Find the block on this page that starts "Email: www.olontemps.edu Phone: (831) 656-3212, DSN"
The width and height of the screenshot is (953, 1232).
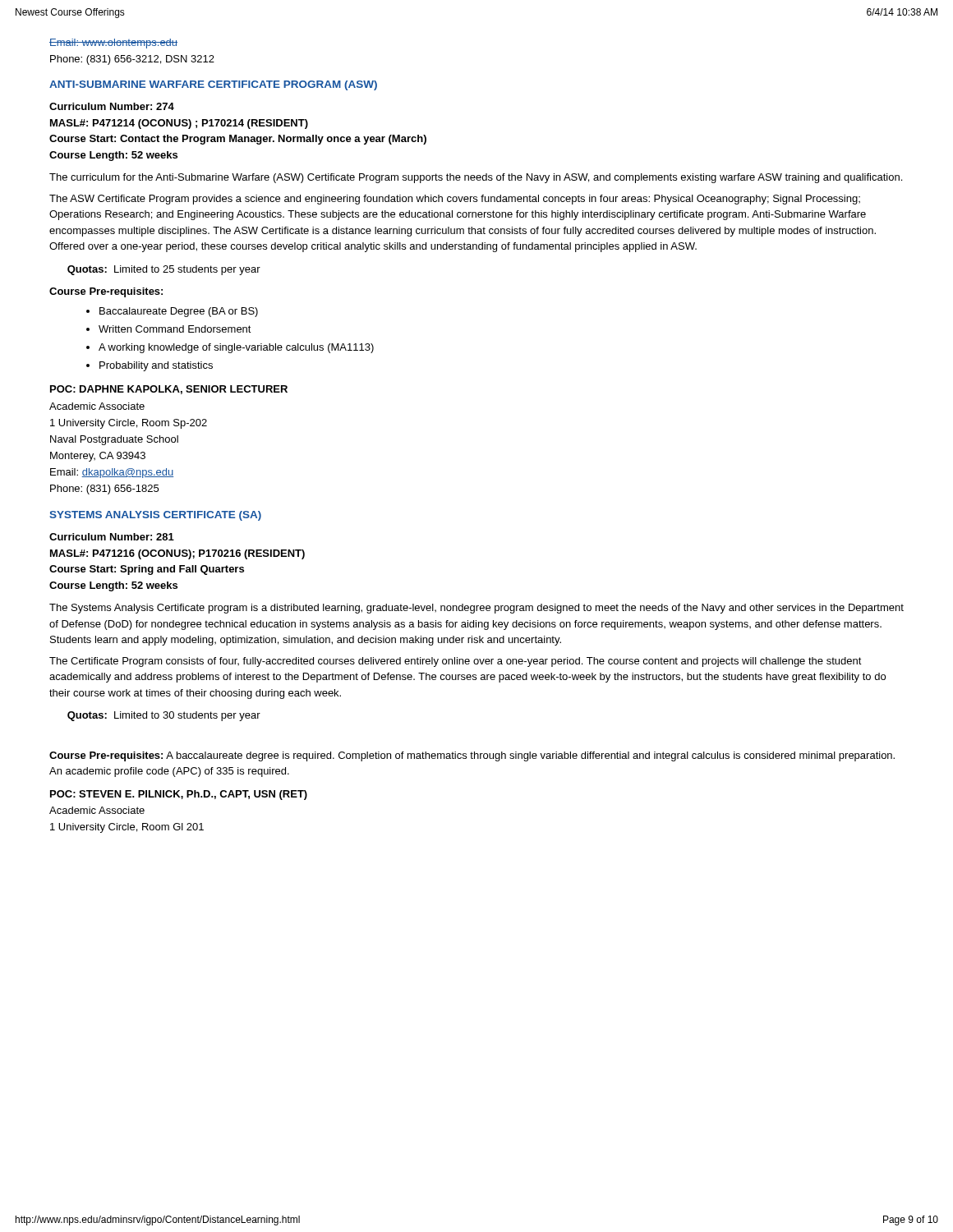132,50
